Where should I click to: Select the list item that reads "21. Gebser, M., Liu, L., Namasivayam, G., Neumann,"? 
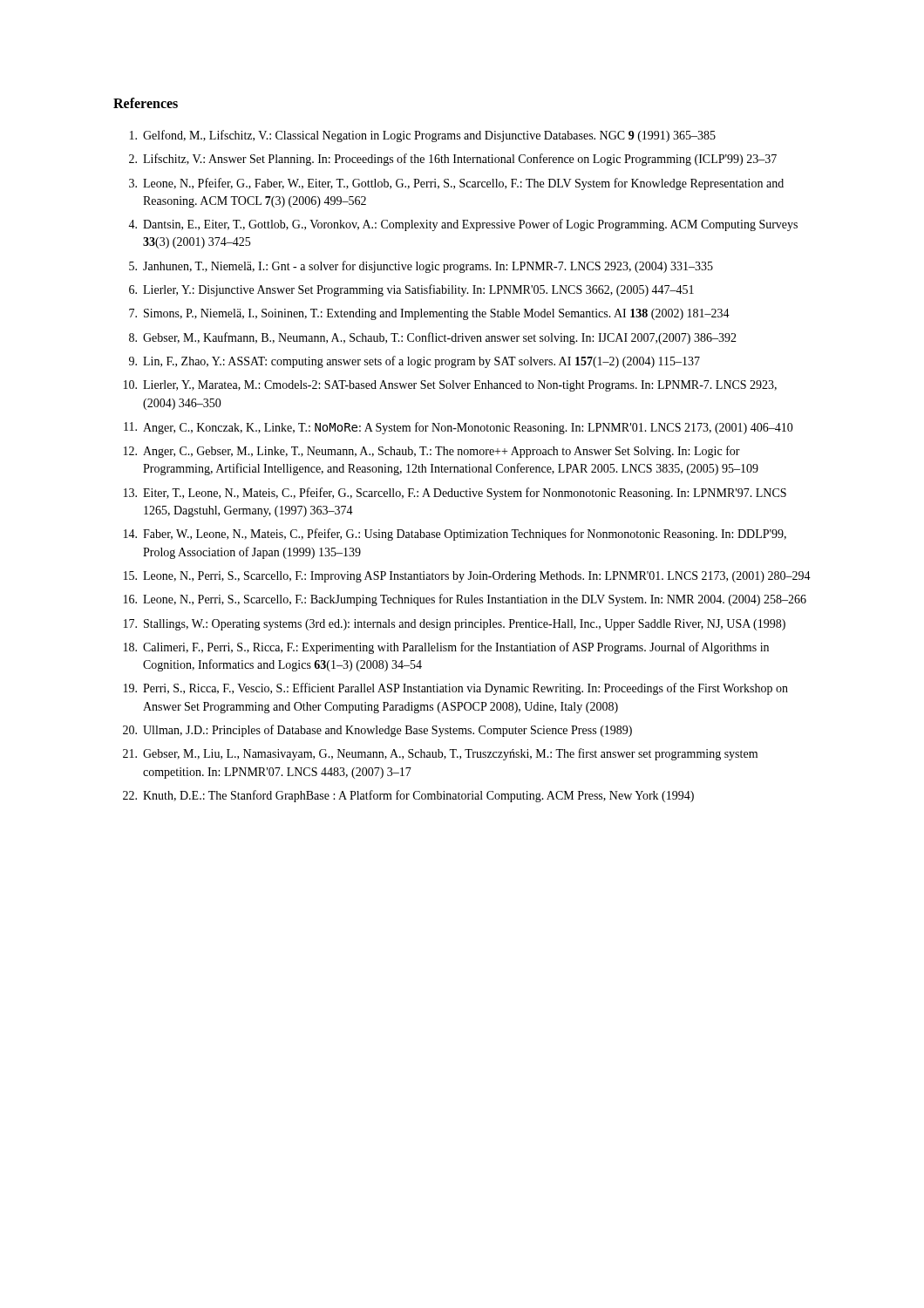tap(462, 764)
